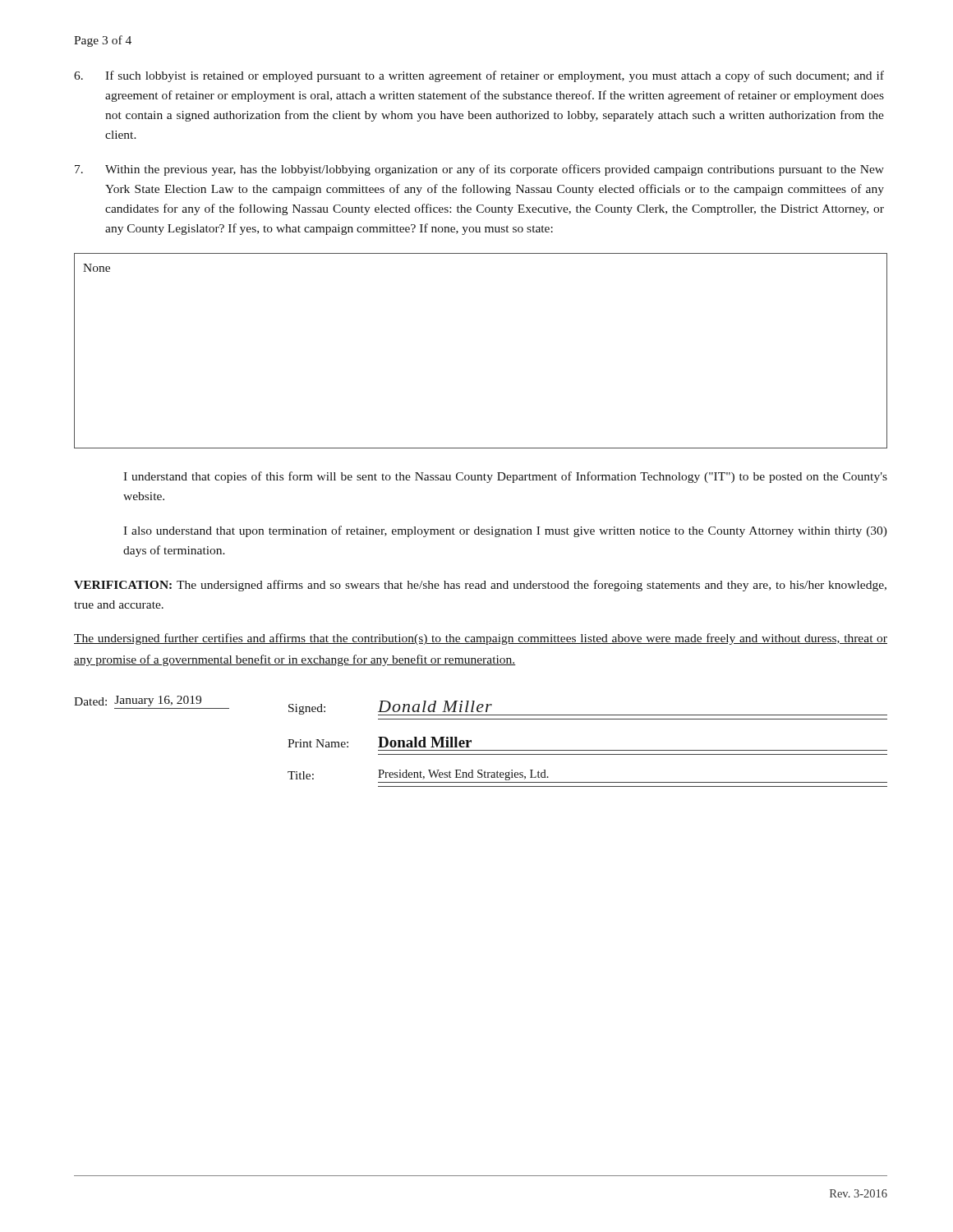This screenshot has width=953, height=1232.
Task: Select the text block containing "I understand that copies of this form"
Action: coord(505,486)
